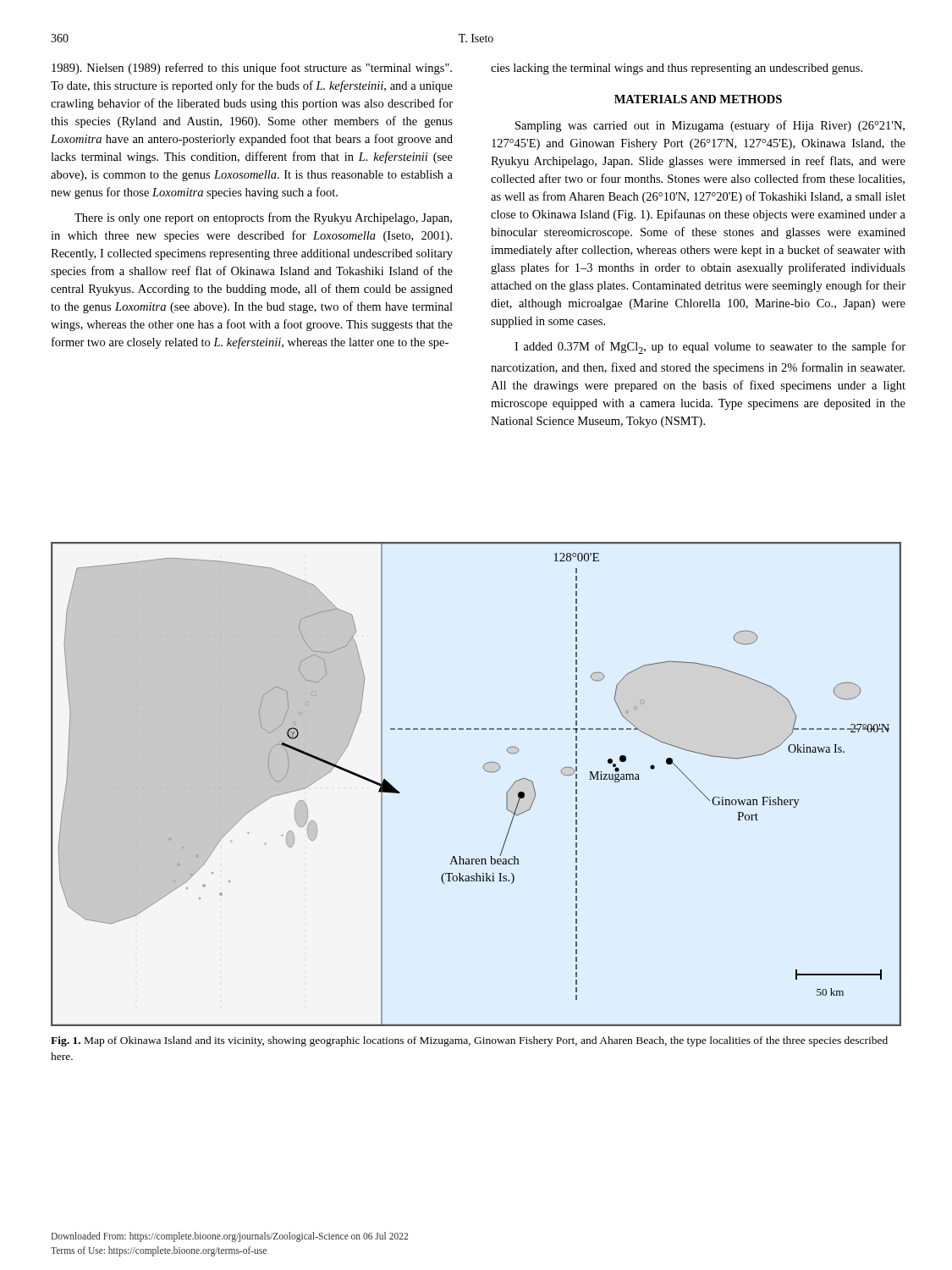This screenshot has width=952, height=1270.
Task: Locate the block of text that opens with "There is only one report on entoprocts from"
Action: (252, 280)
